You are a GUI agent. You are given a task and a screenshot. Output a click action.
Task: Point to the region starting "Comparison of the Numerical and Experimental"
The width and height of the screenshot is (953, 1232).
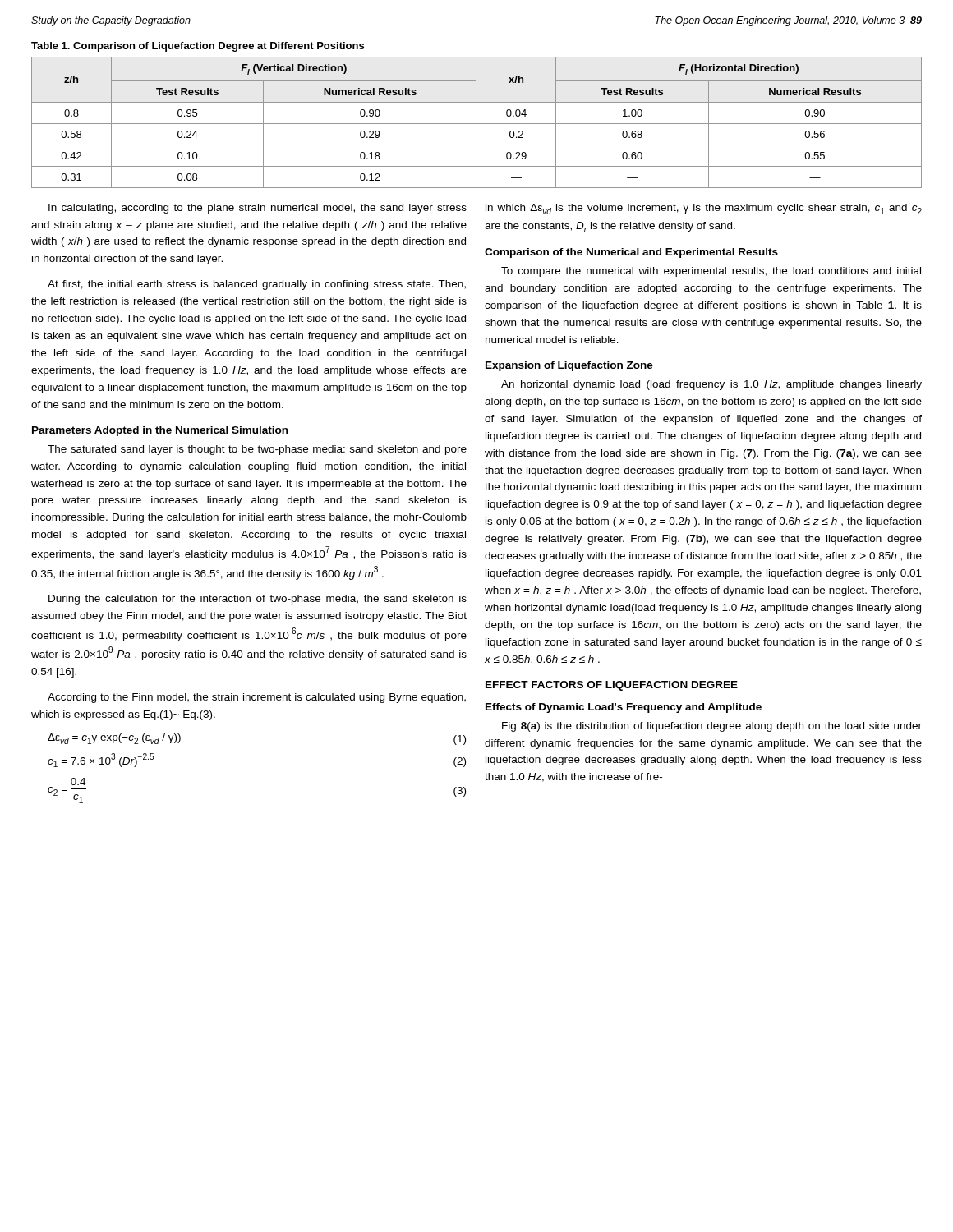point(631,252)
